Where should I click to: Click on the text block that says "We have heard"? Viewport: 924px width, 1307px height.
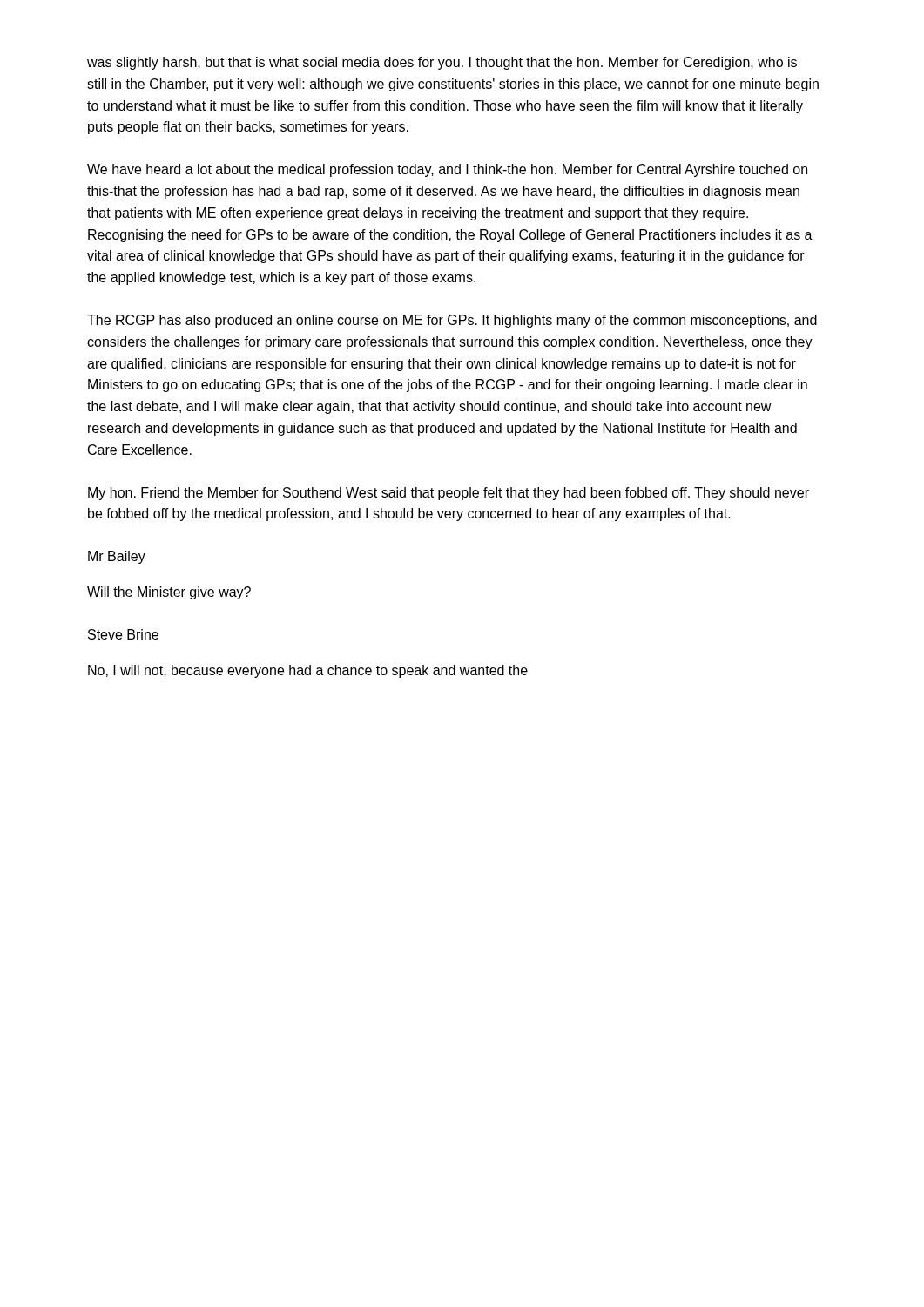coord(450,224)
